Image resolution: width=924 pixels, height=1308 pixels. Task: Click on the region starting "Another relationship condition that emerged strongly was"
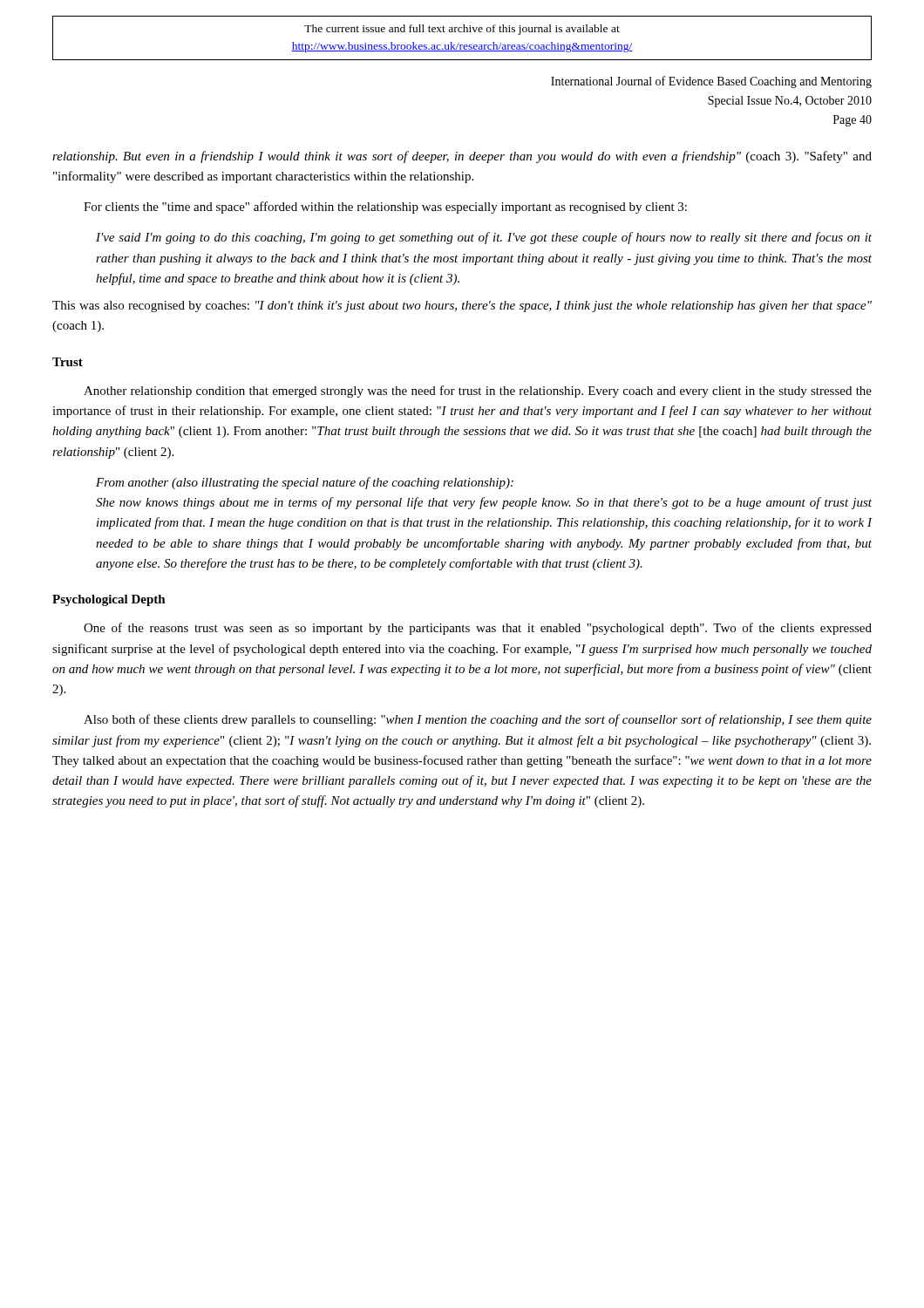(462, 421)
